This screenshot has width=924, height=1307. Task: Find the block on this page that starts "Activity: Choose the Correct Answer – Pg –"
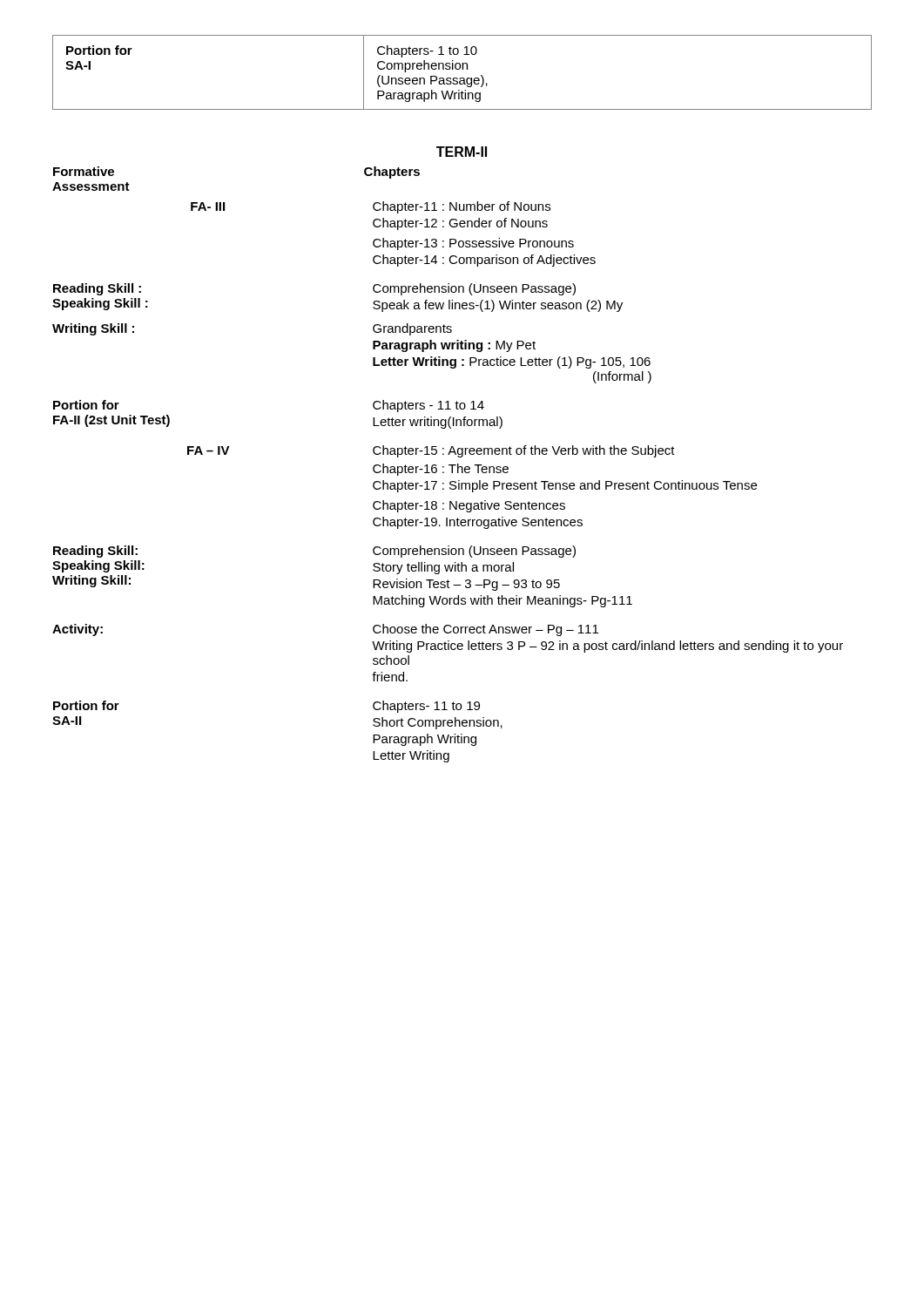pyautogui.click(x=462, y=653)
